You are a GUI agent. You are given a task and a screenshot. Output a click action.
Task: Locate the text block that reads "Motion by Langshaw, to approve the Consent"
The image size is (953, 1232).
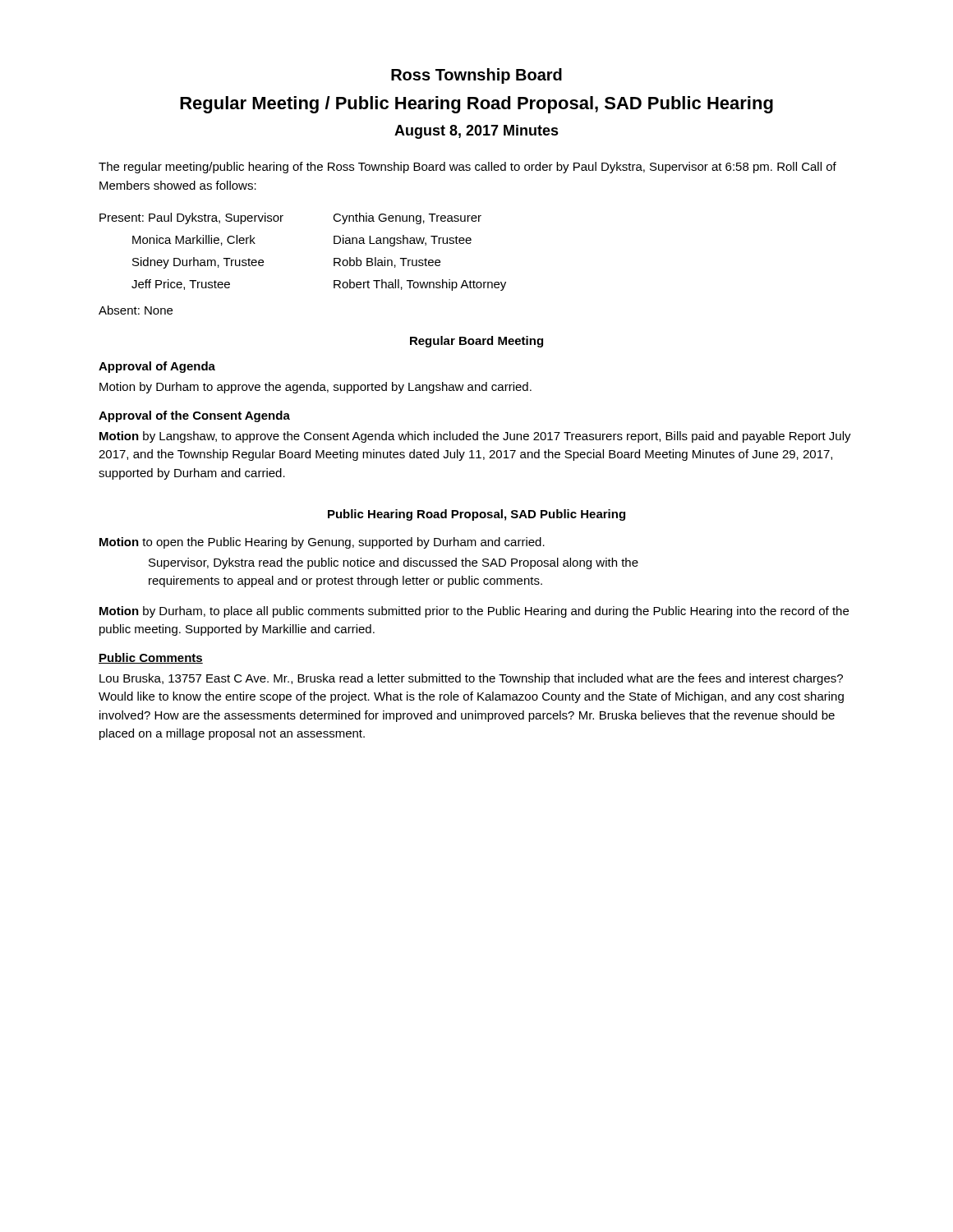click(x=475, y=454)
